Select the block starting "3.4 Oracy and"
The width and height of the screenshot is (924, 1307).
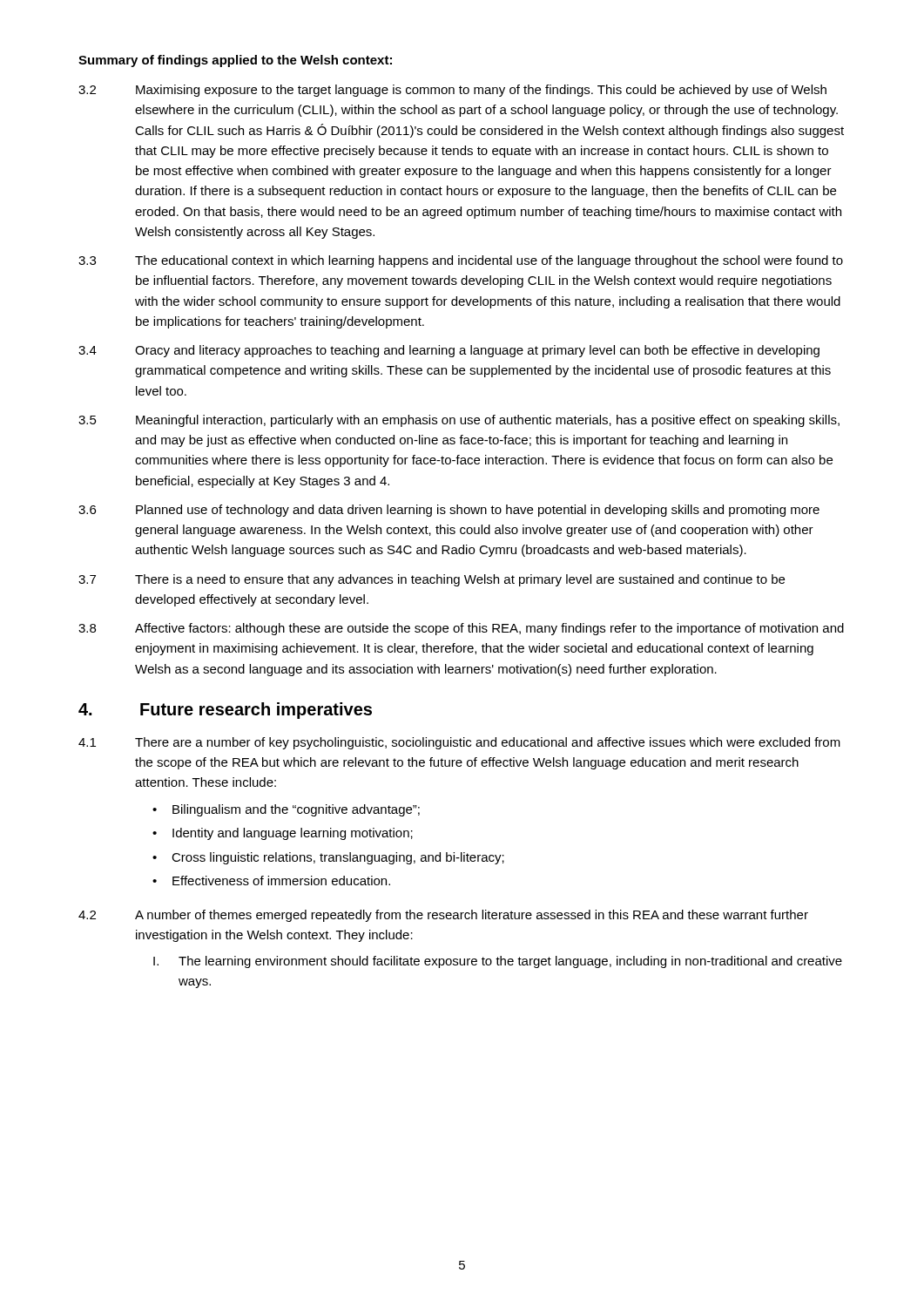(462, 370)
